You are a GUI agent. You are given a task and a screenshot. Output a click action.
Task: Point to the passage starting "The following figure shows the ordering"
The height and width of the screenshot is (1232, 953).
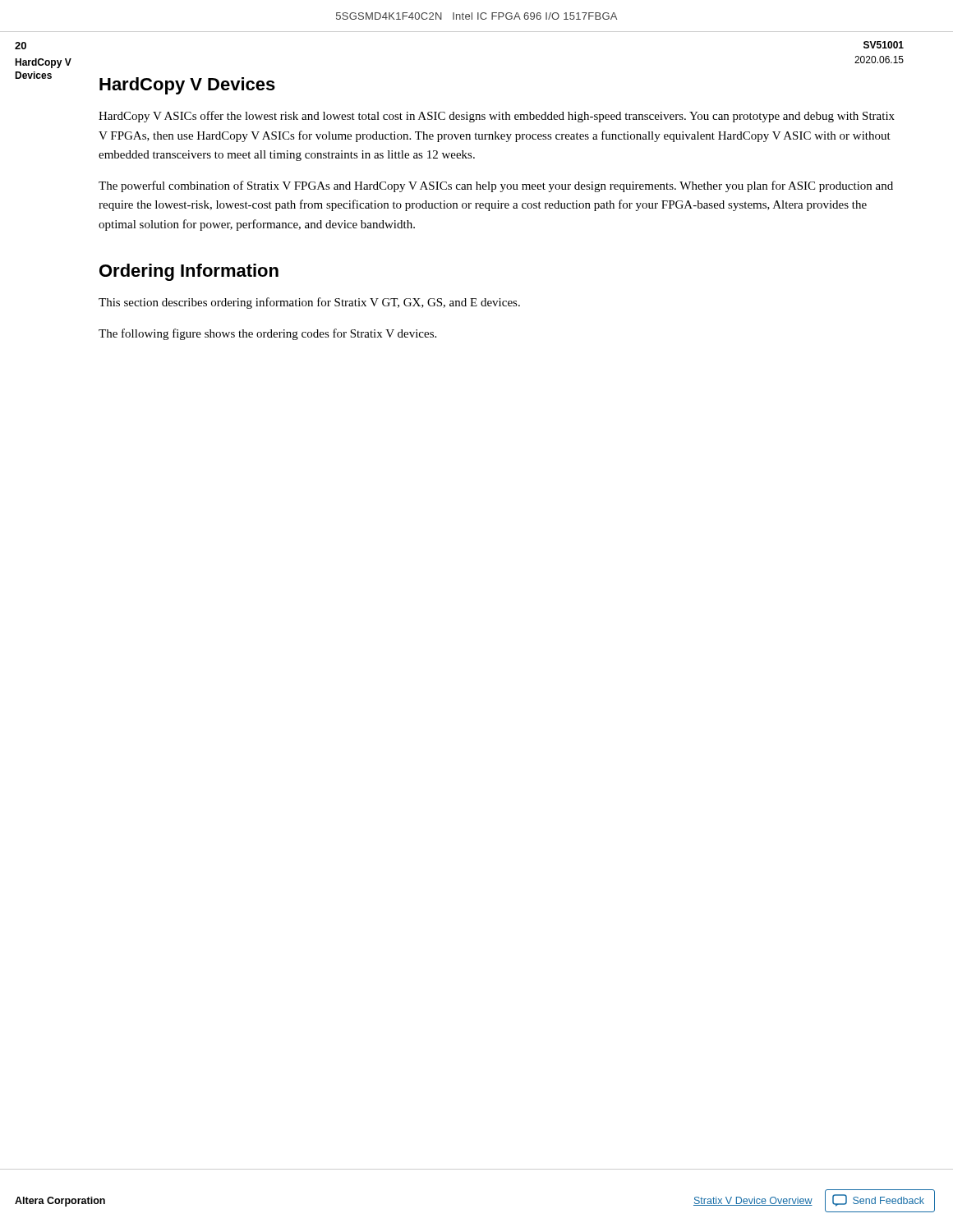pyautogui.click(x=268, y=333)
